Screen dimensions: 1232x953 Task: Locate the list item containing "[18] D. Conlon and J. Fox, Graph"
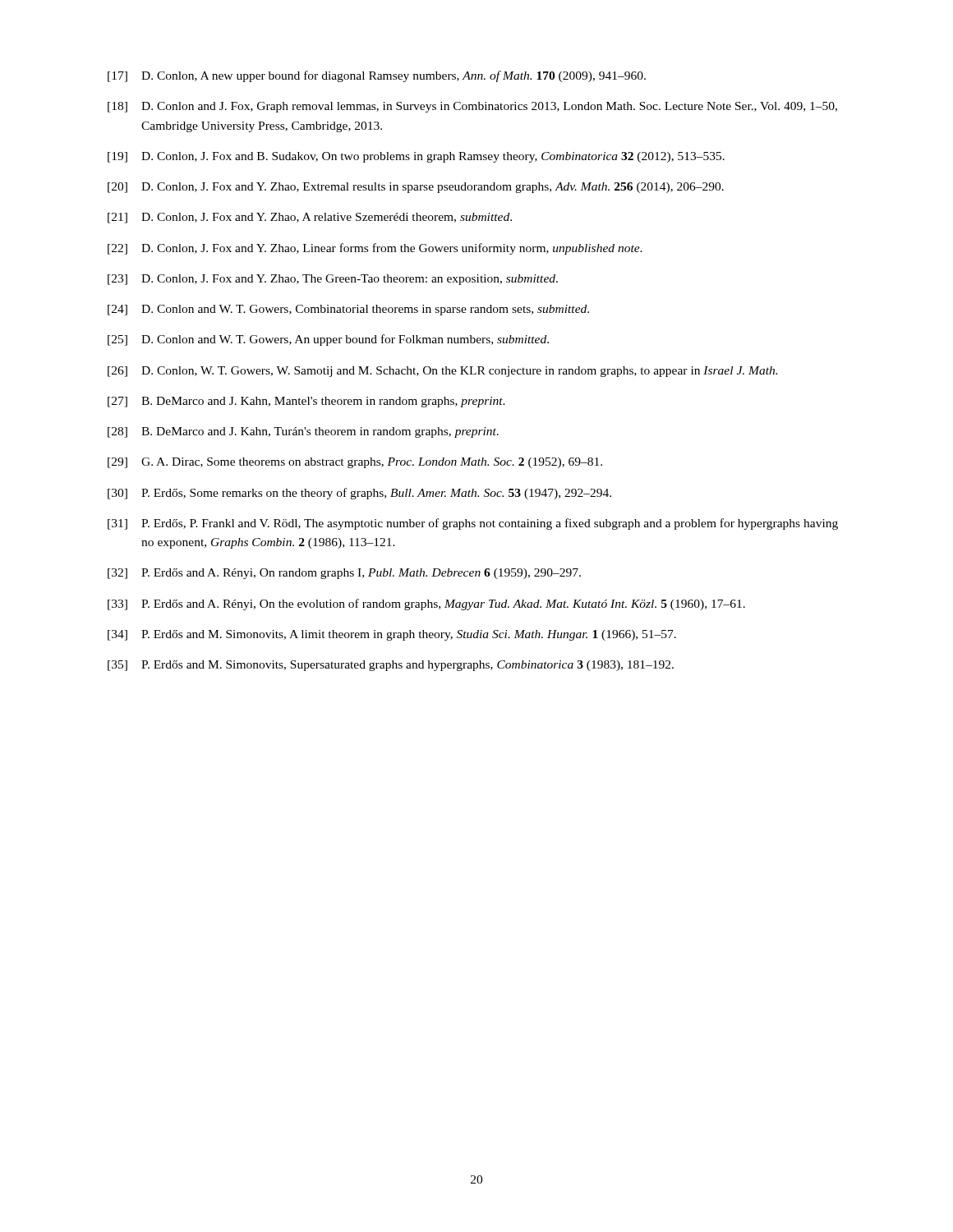tap(476, 115)
